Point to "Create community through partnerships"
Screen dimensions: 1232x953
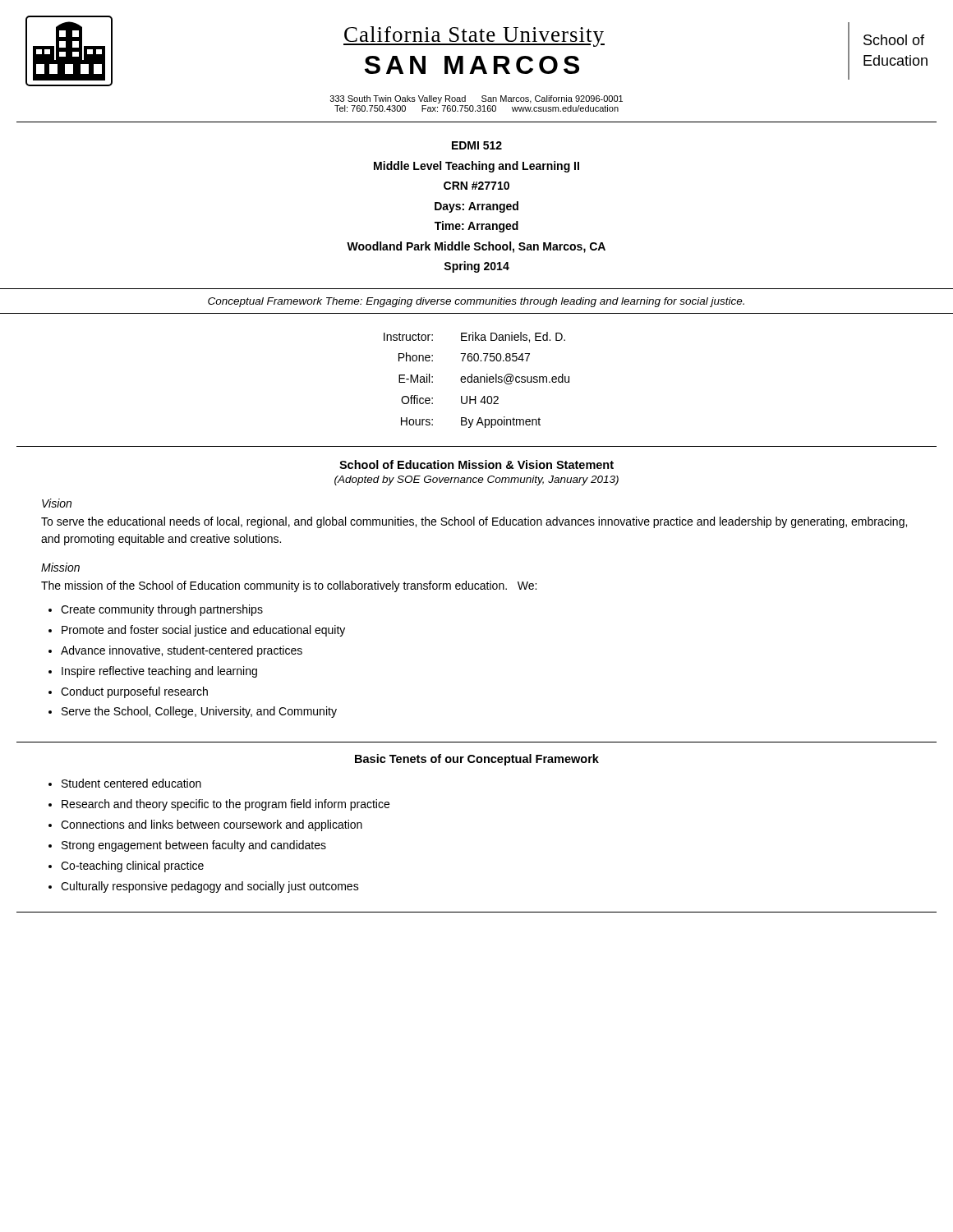(162, 609)
